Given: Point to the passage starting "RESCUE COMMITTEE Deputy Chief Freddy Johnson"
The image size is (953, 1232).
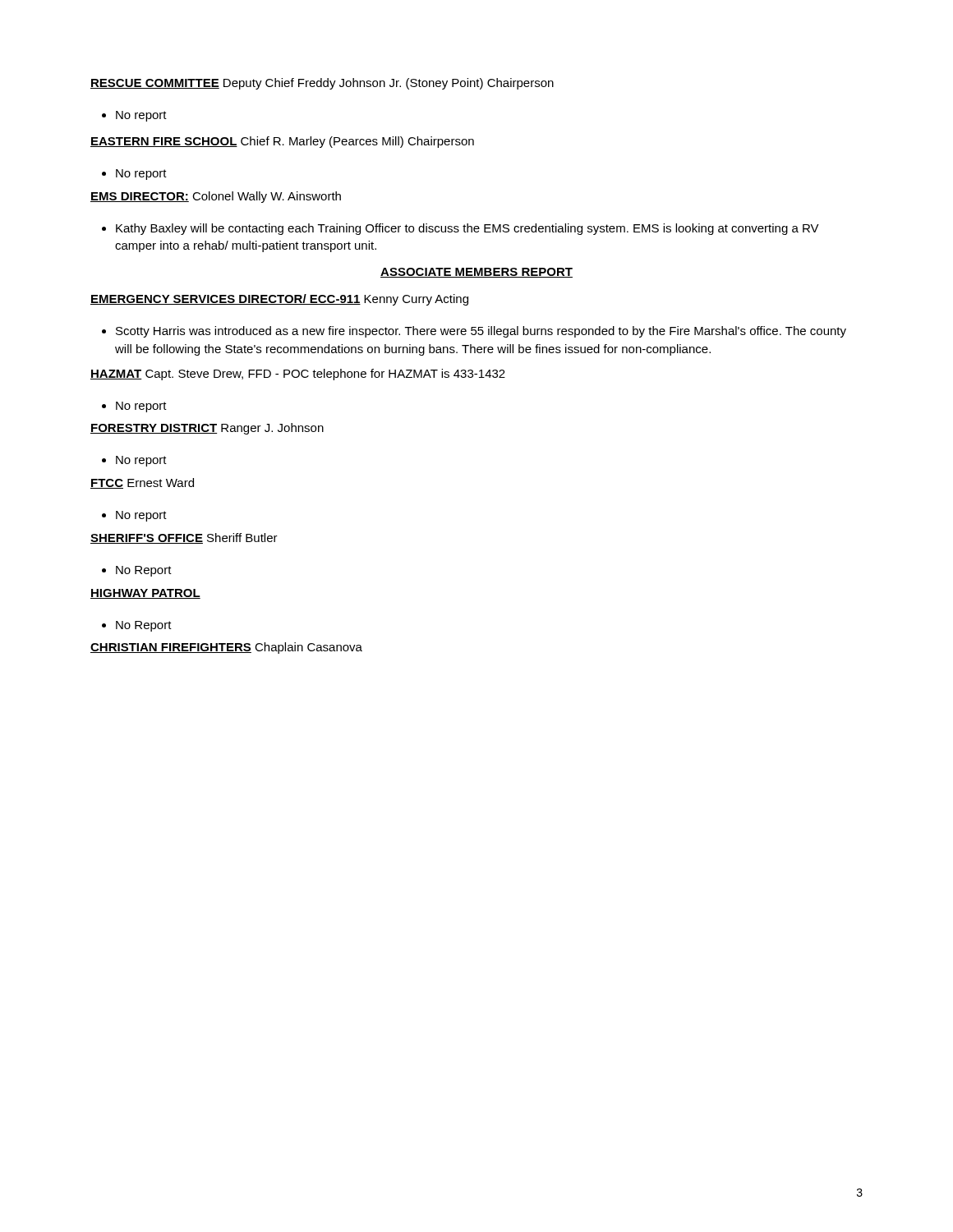Looking at the screenshot, I should coord(476,83).
